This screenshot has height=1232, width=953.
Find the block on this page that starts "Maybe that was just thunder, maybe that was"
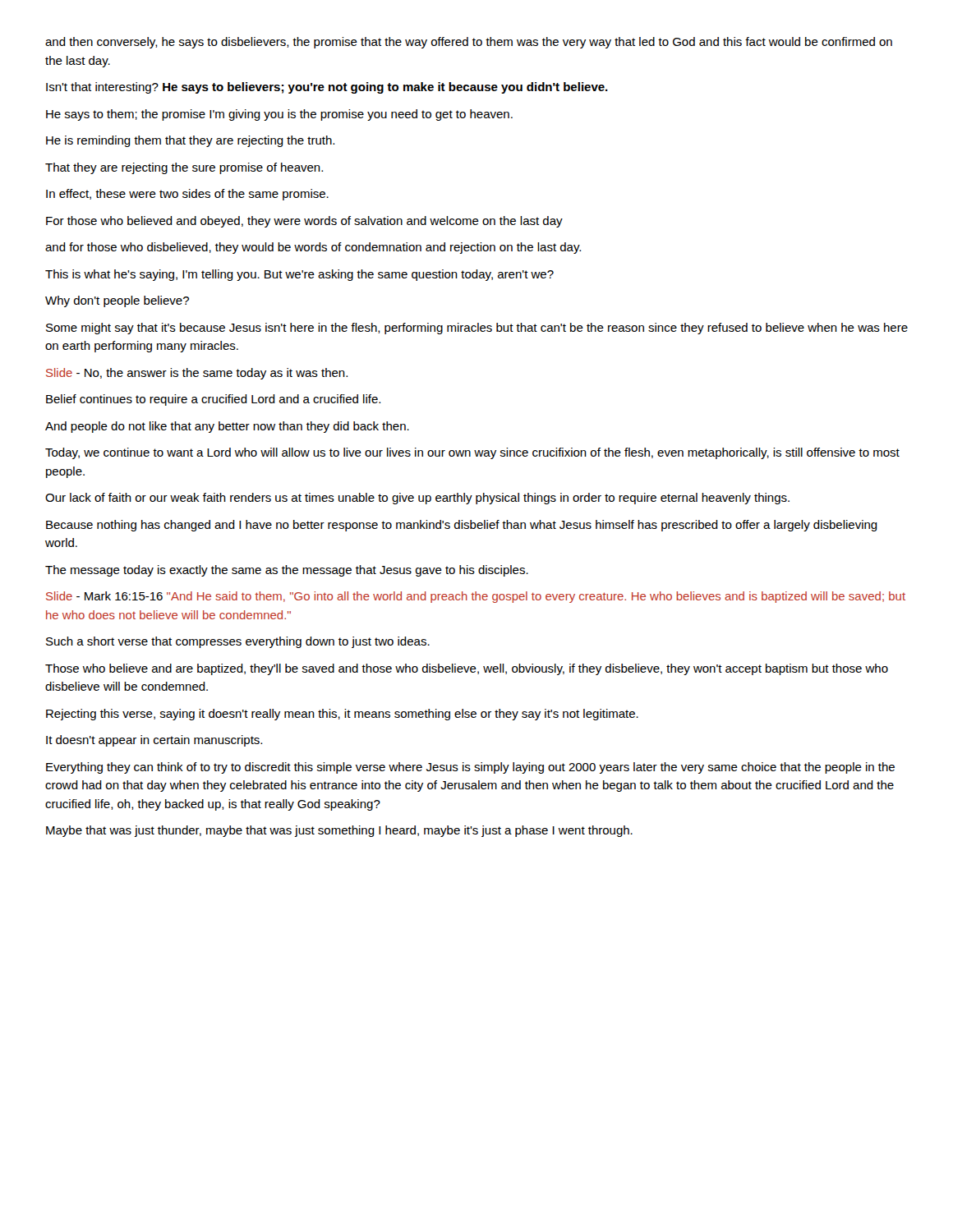tap(339, 830)
